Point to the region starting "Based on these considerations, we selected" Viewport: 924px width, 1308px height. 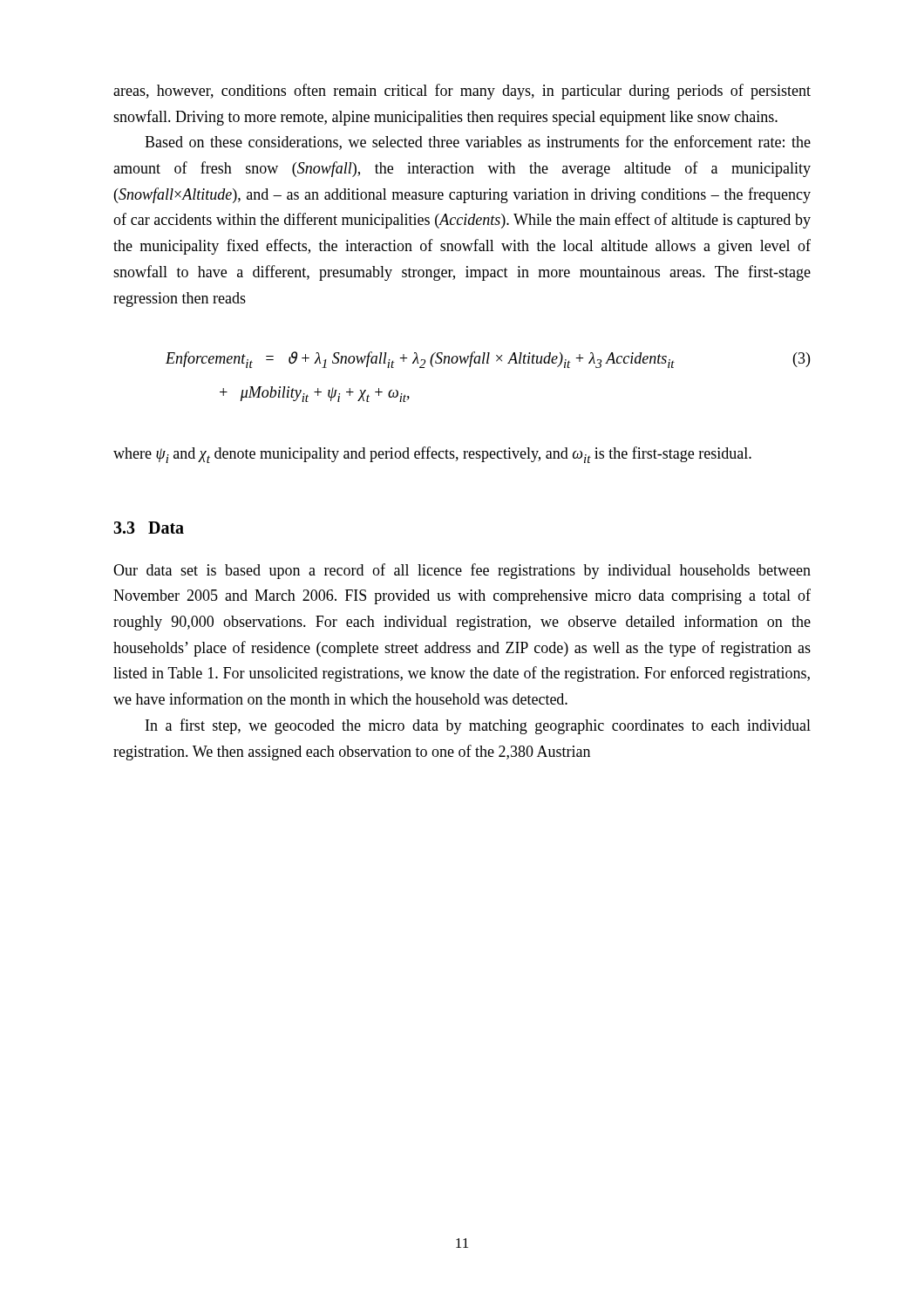point(462,220)
